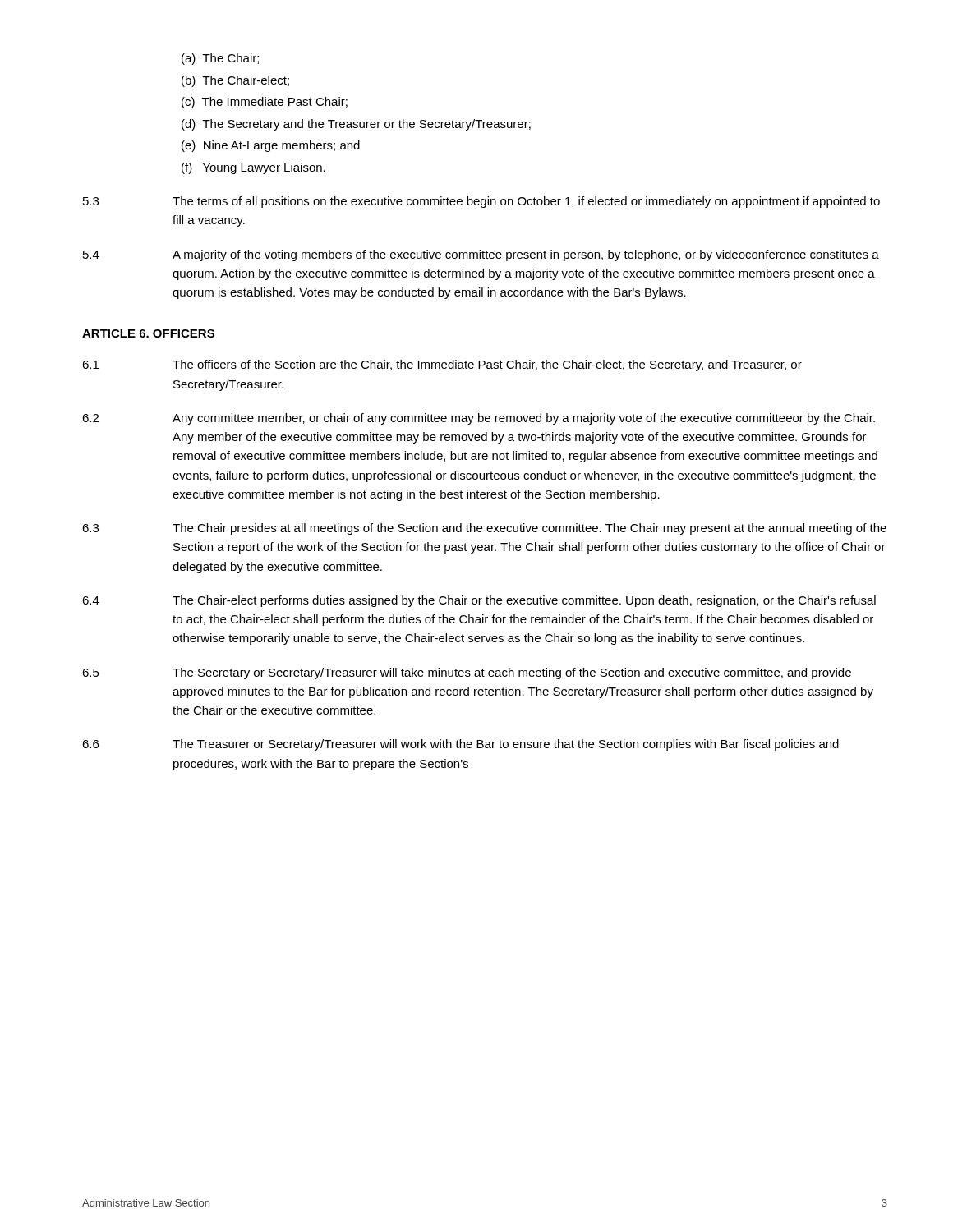Find the element starting "3 The terms of"
Screen dimensions: 1232x953
coord(485,210)
